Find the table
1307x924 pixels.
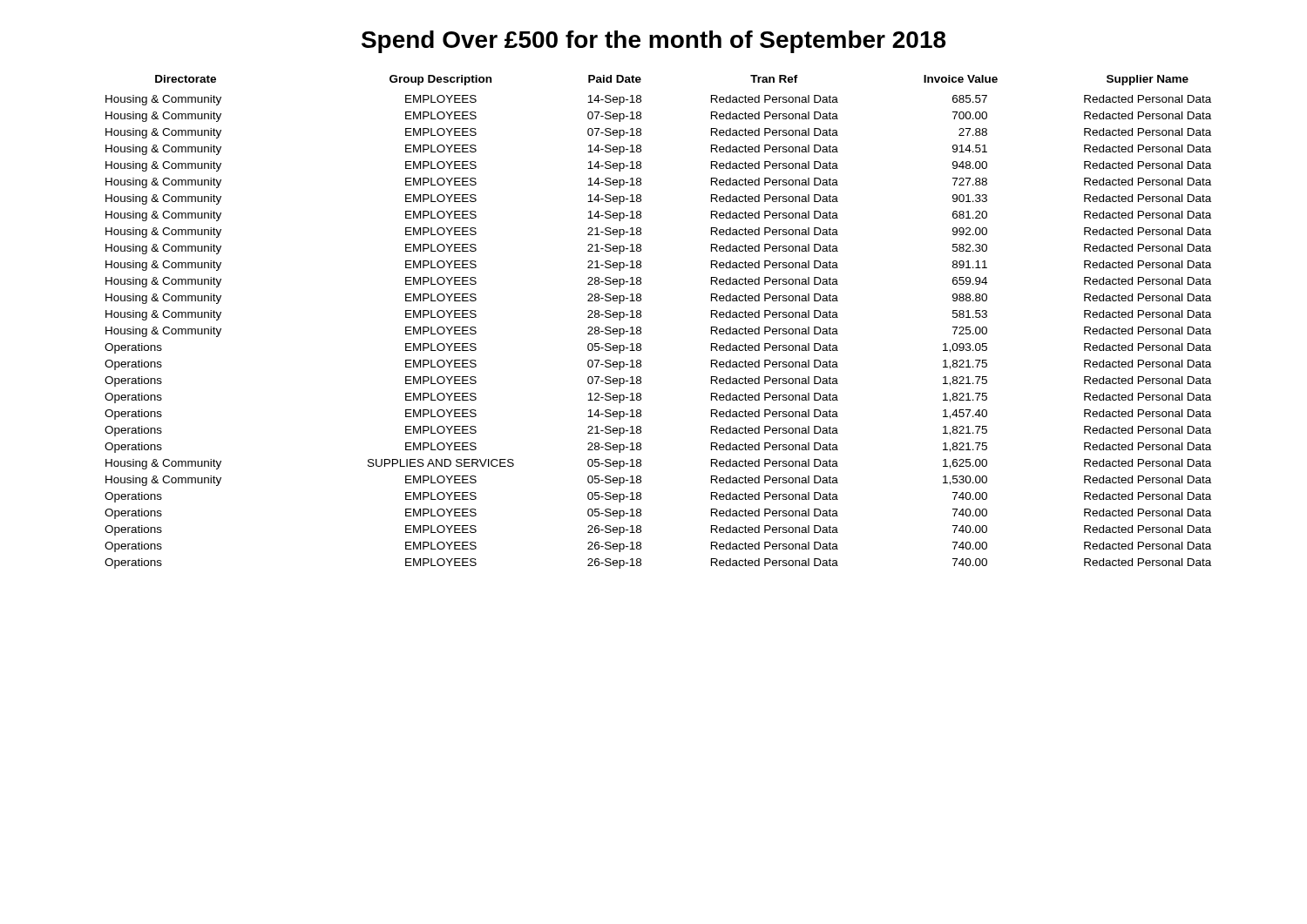click(x=654, y=320)
